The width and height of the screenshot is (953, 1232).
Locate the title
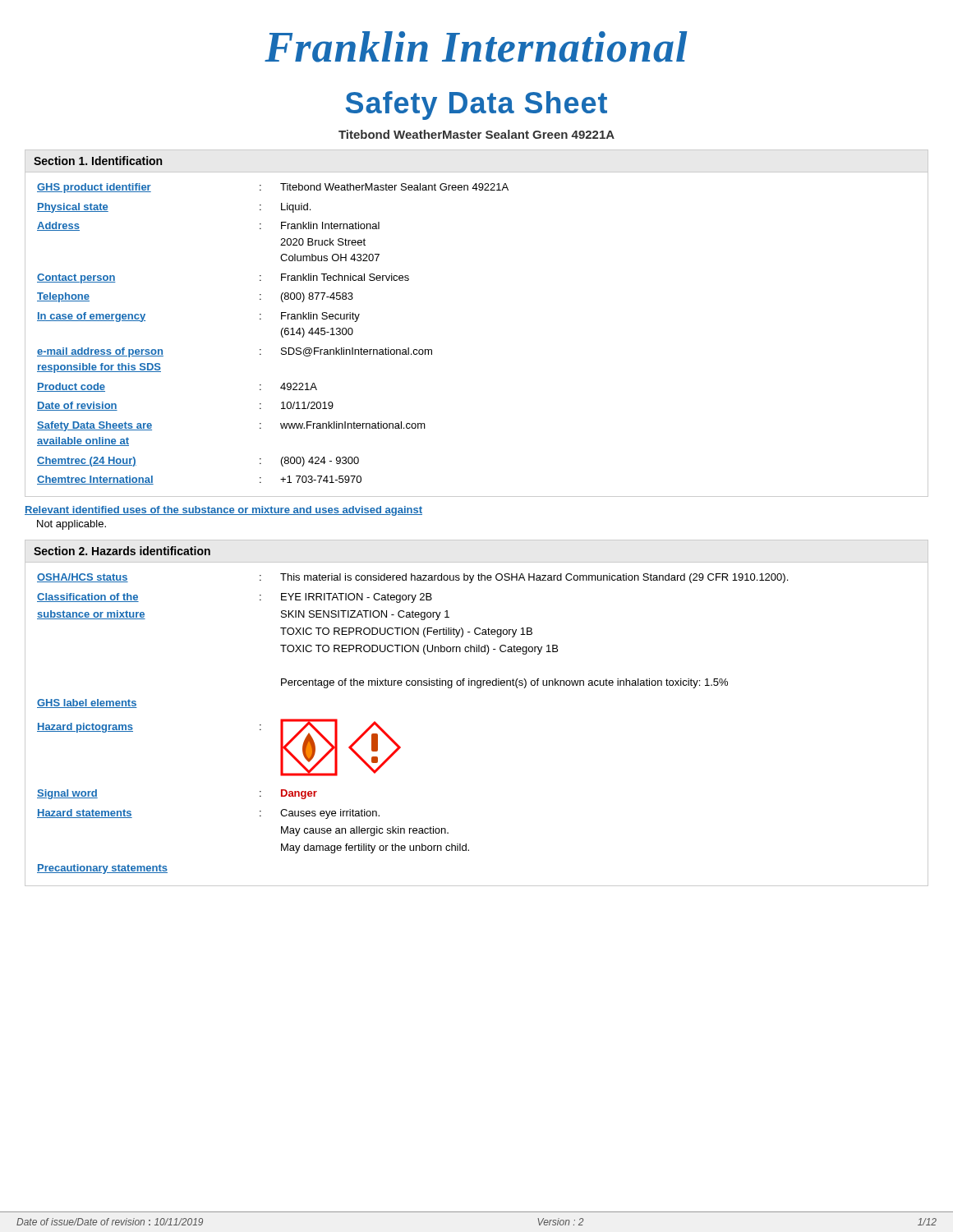point(476,103)
